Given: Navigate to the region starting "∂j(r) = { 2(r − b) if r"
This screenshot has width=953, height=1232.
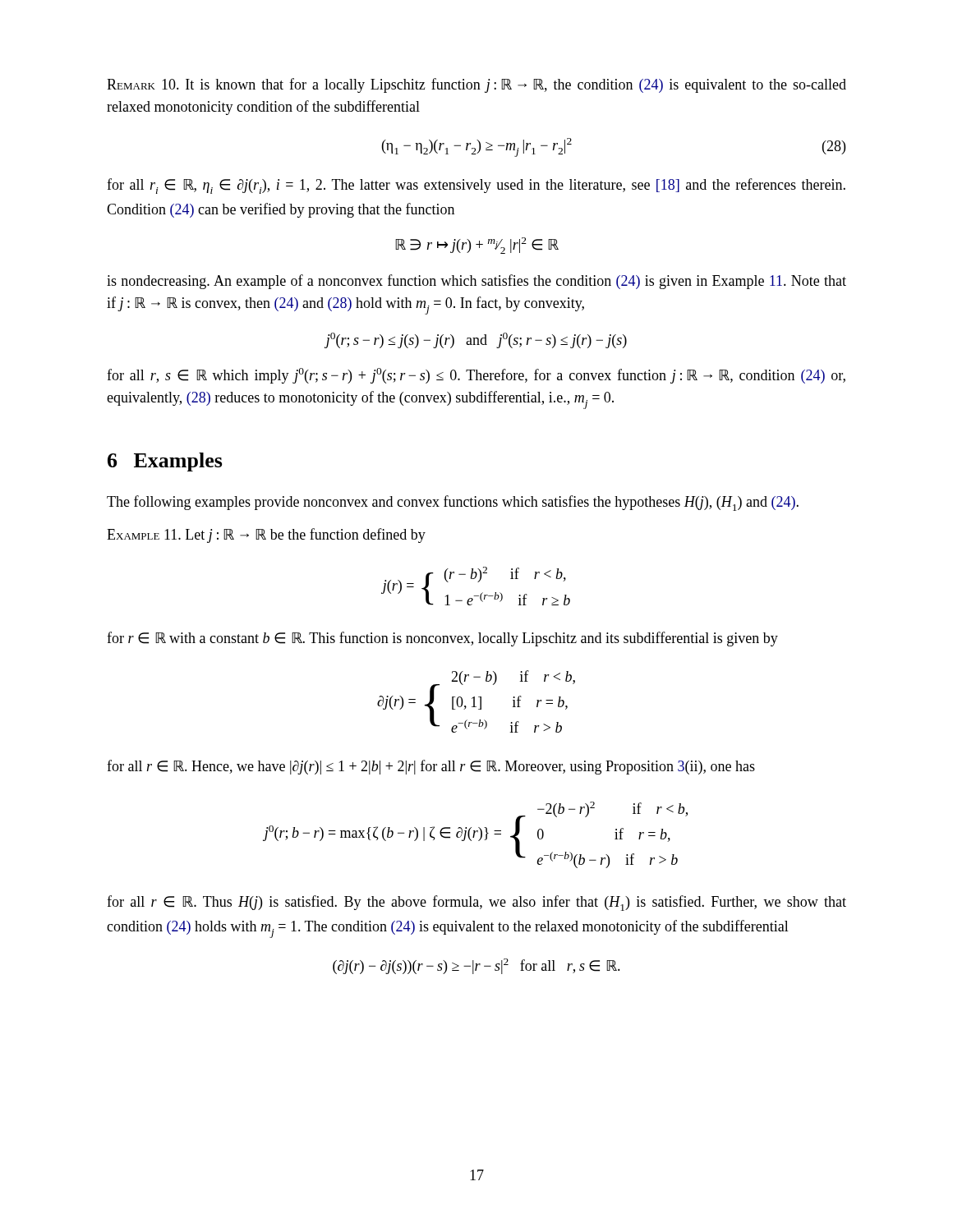Looking at the screenshot, I should point(476,703).
